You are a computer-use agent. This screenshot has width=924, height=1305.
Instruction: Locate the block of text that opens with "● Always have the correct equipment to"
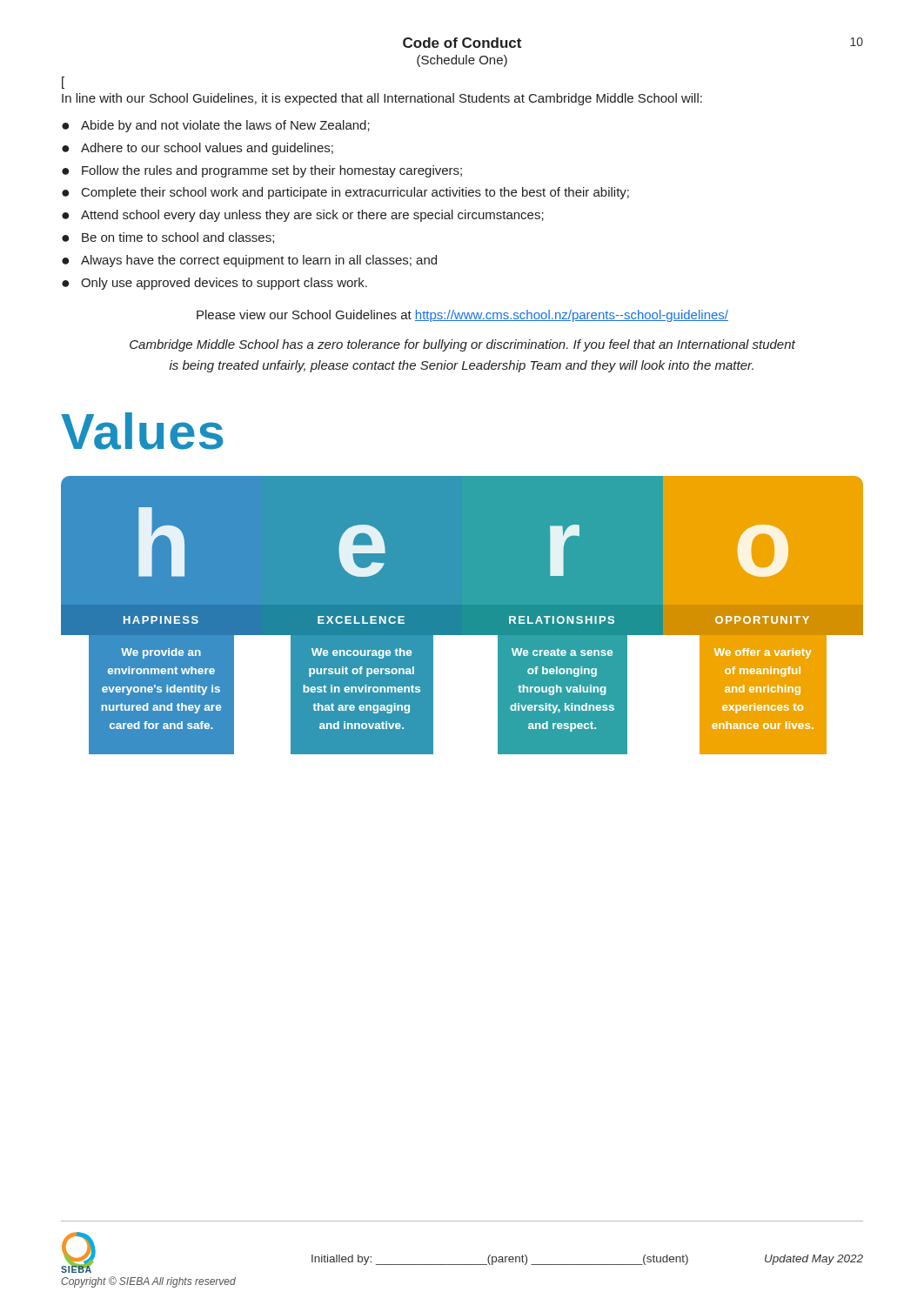(249, 261)
